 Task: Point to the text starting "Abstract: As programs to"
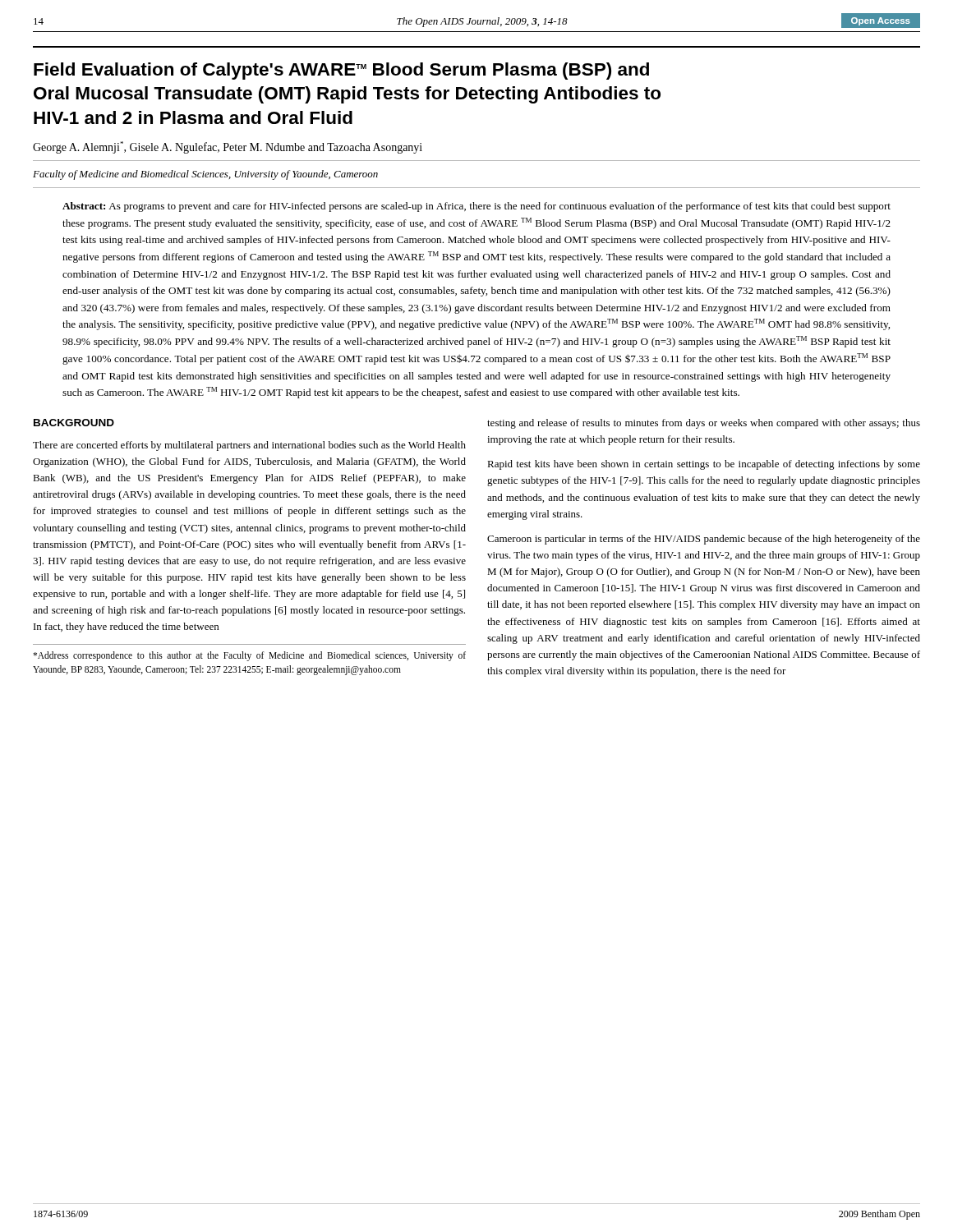coord(476,300)
